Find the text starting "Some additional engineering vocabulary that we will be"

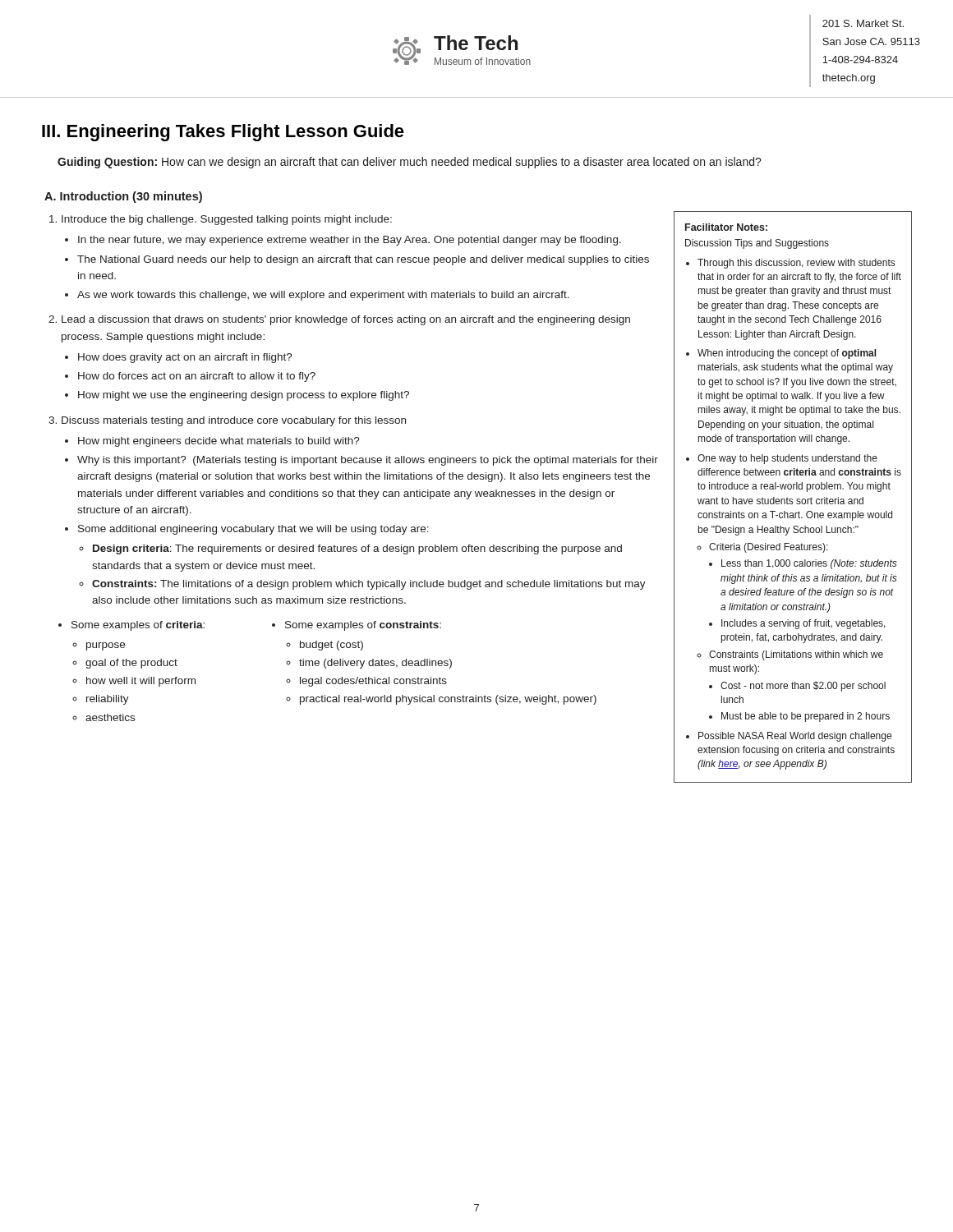(x=253, y=530)
